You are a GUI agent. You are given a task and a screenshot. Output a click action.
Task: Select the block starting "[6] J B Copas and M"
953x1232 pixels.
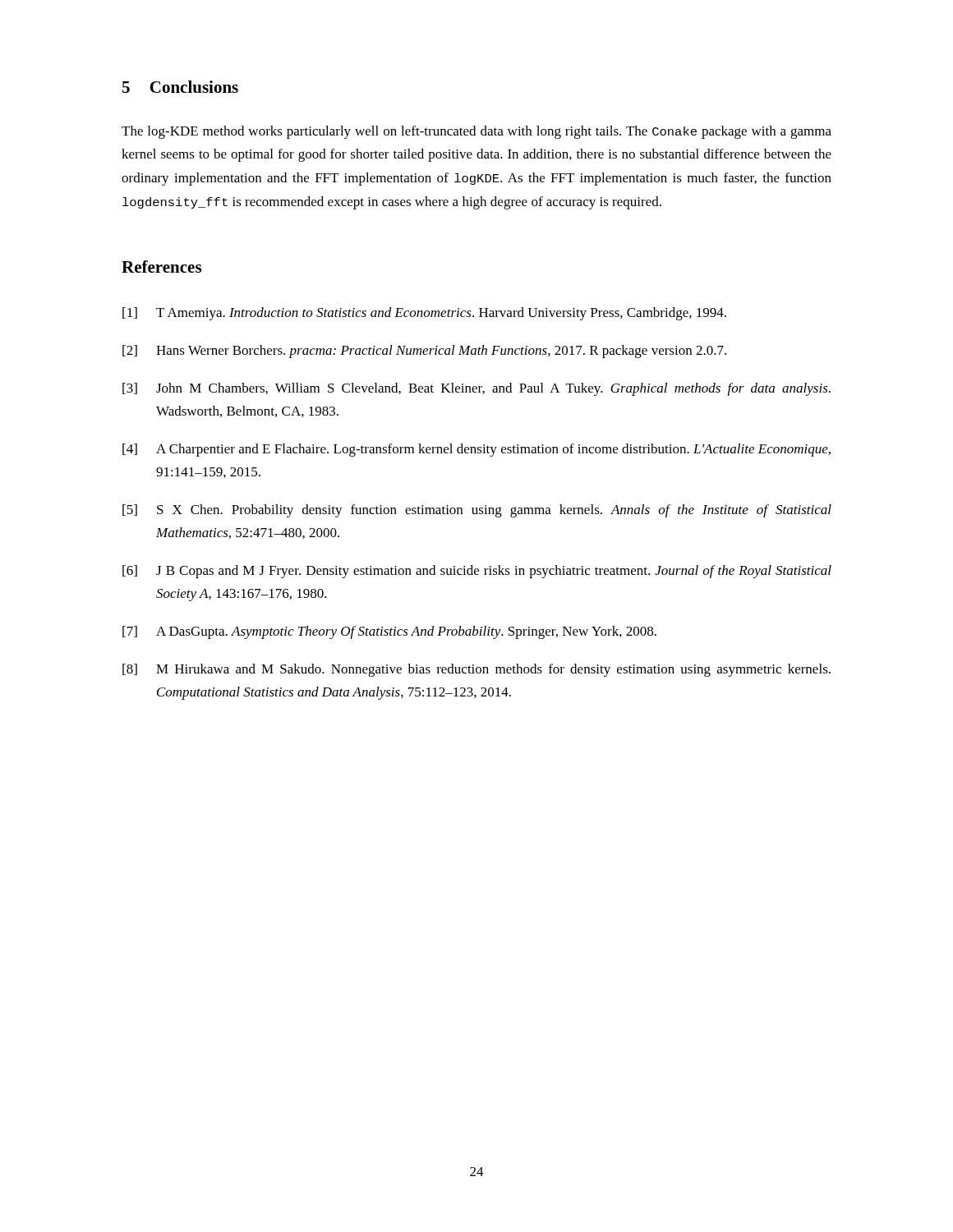tap(476, 582)
